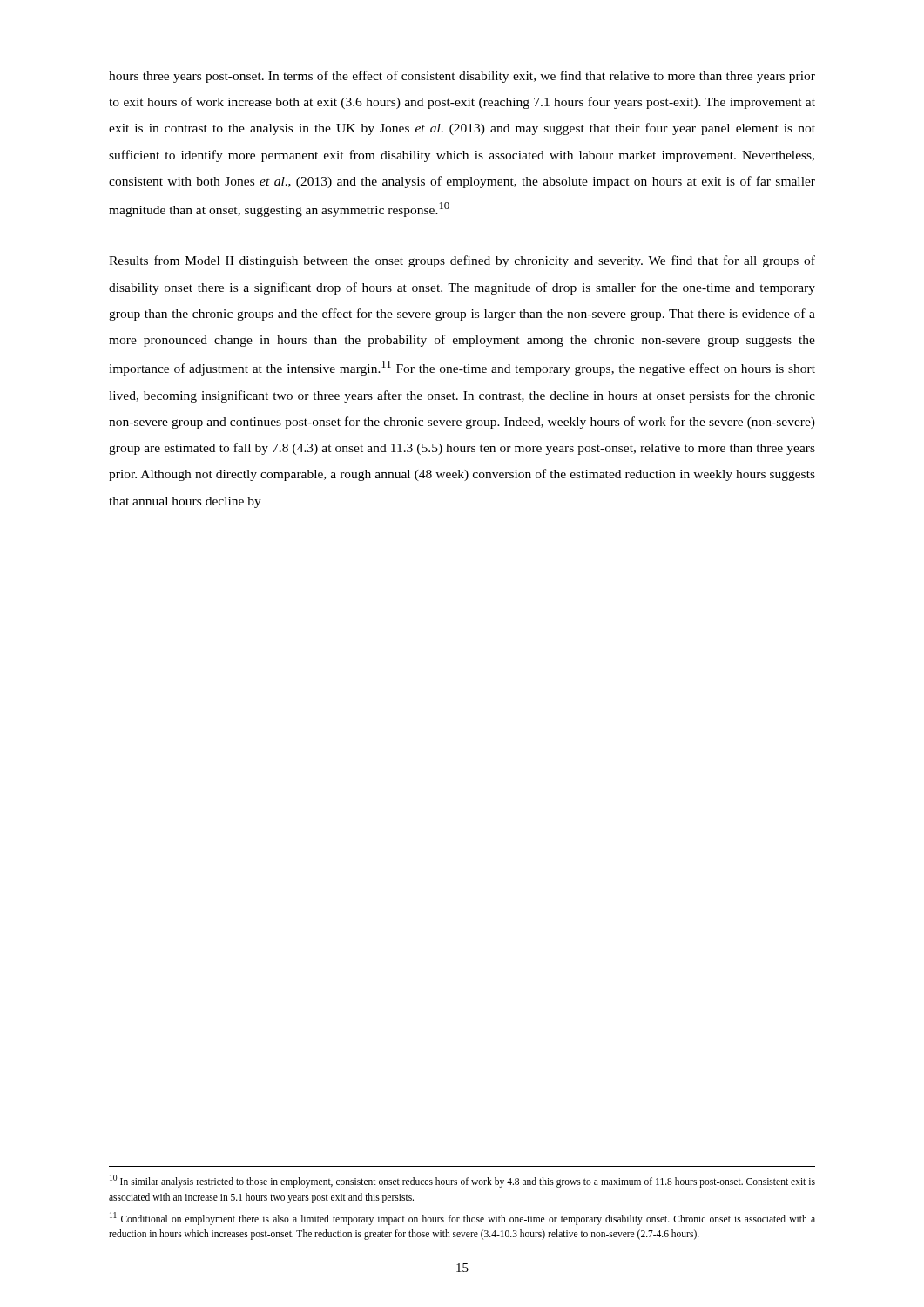Screen dimensions: 1307x924
Task: Point to the block beginning "hours three years post-onset."
Action: pyautogui.click(x=462, y=143)
